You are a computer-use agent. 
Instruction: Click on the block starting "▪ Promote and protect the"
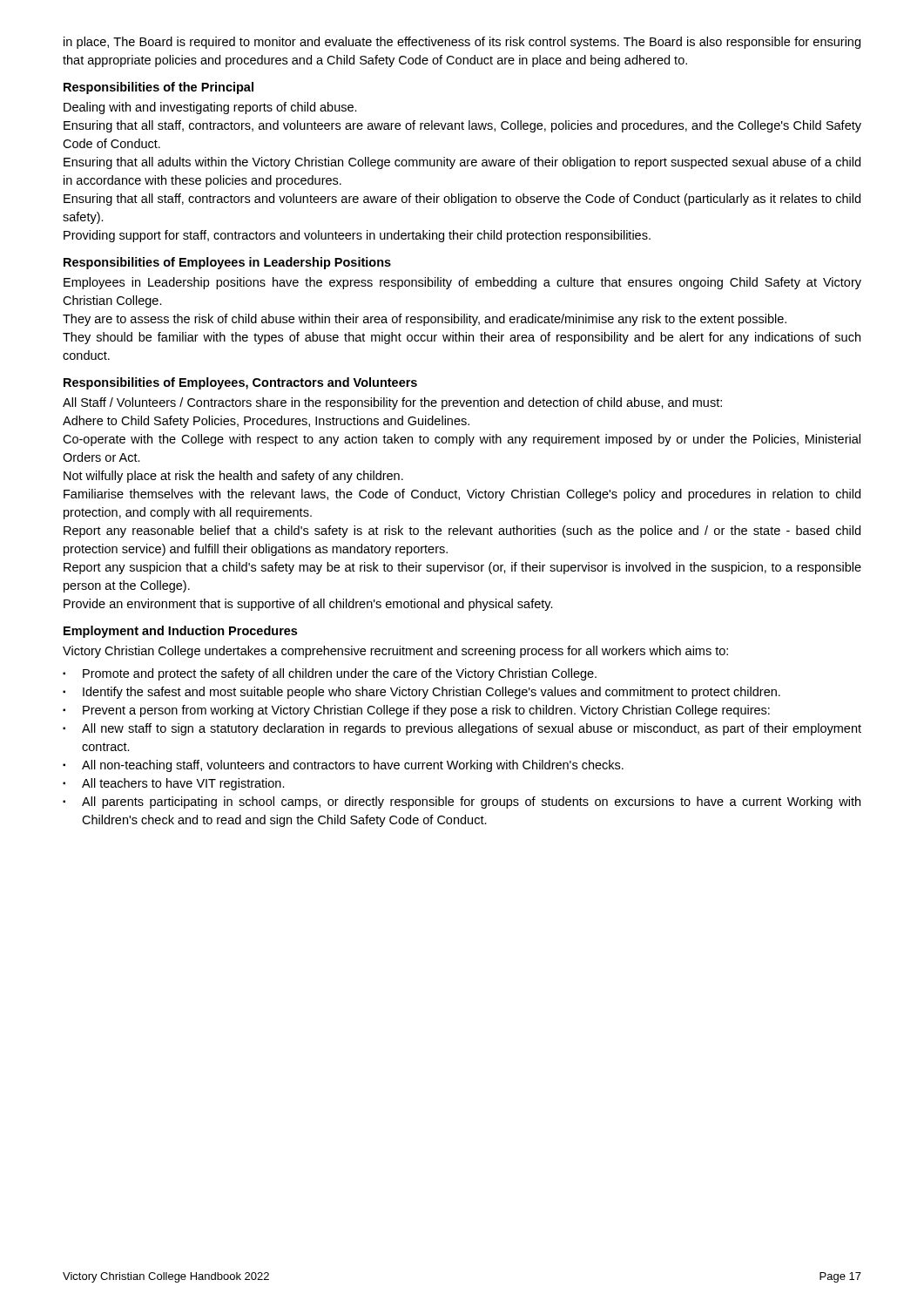[462, 673]
